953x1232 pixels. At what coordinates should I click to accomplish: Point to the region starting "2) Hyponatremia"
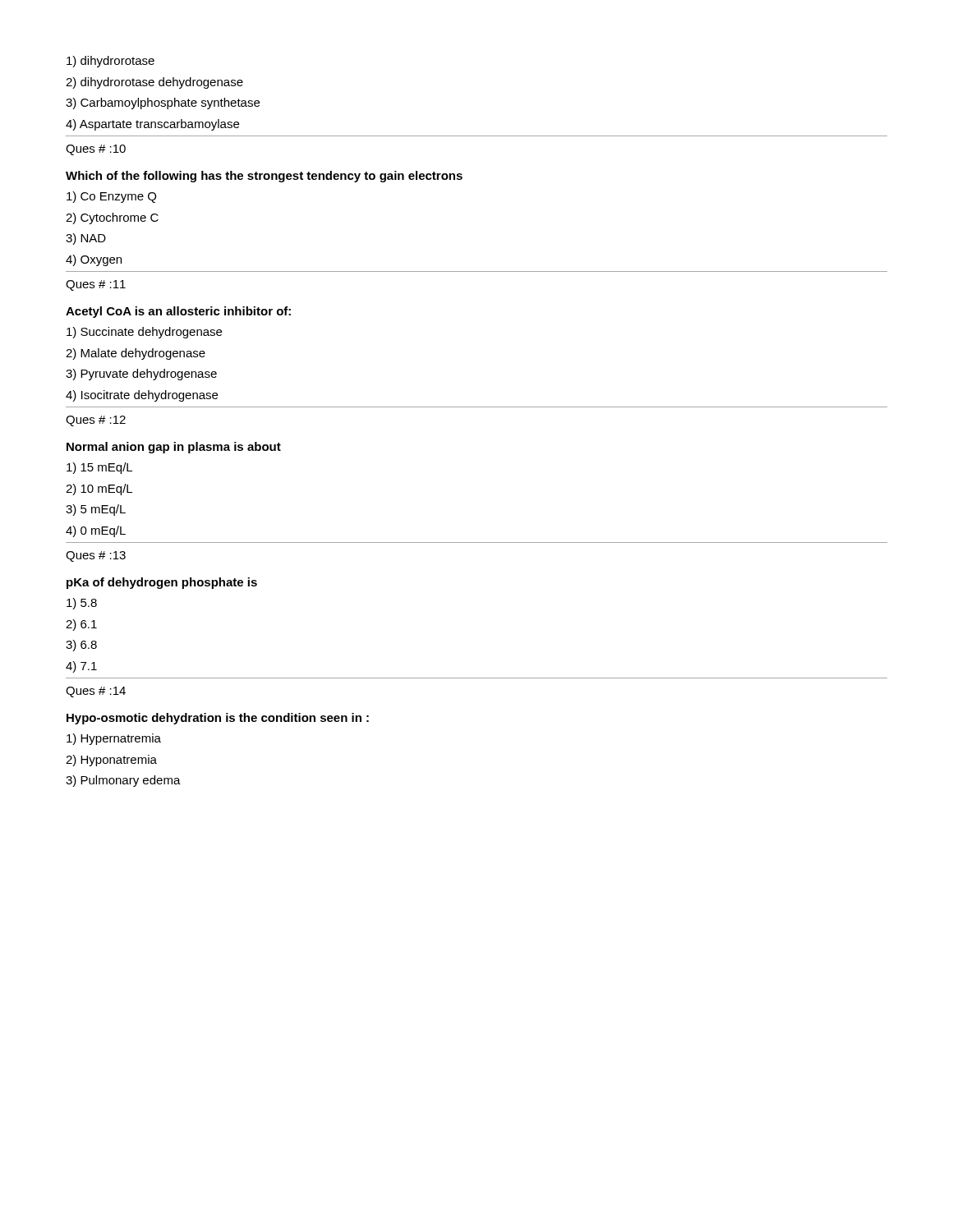pos(111,759)
